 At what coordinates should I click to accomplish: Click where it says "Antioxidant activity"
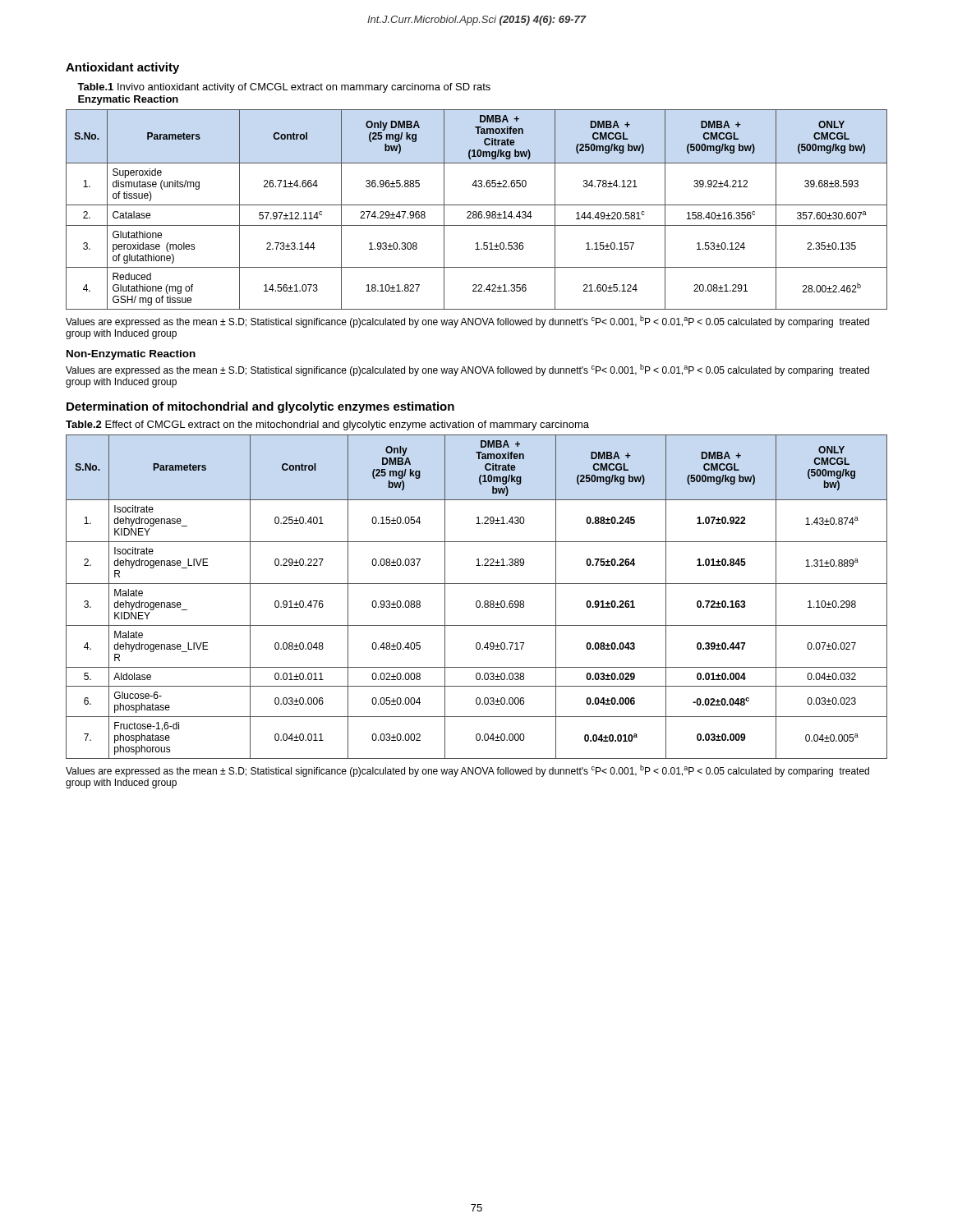coord(123,67)
